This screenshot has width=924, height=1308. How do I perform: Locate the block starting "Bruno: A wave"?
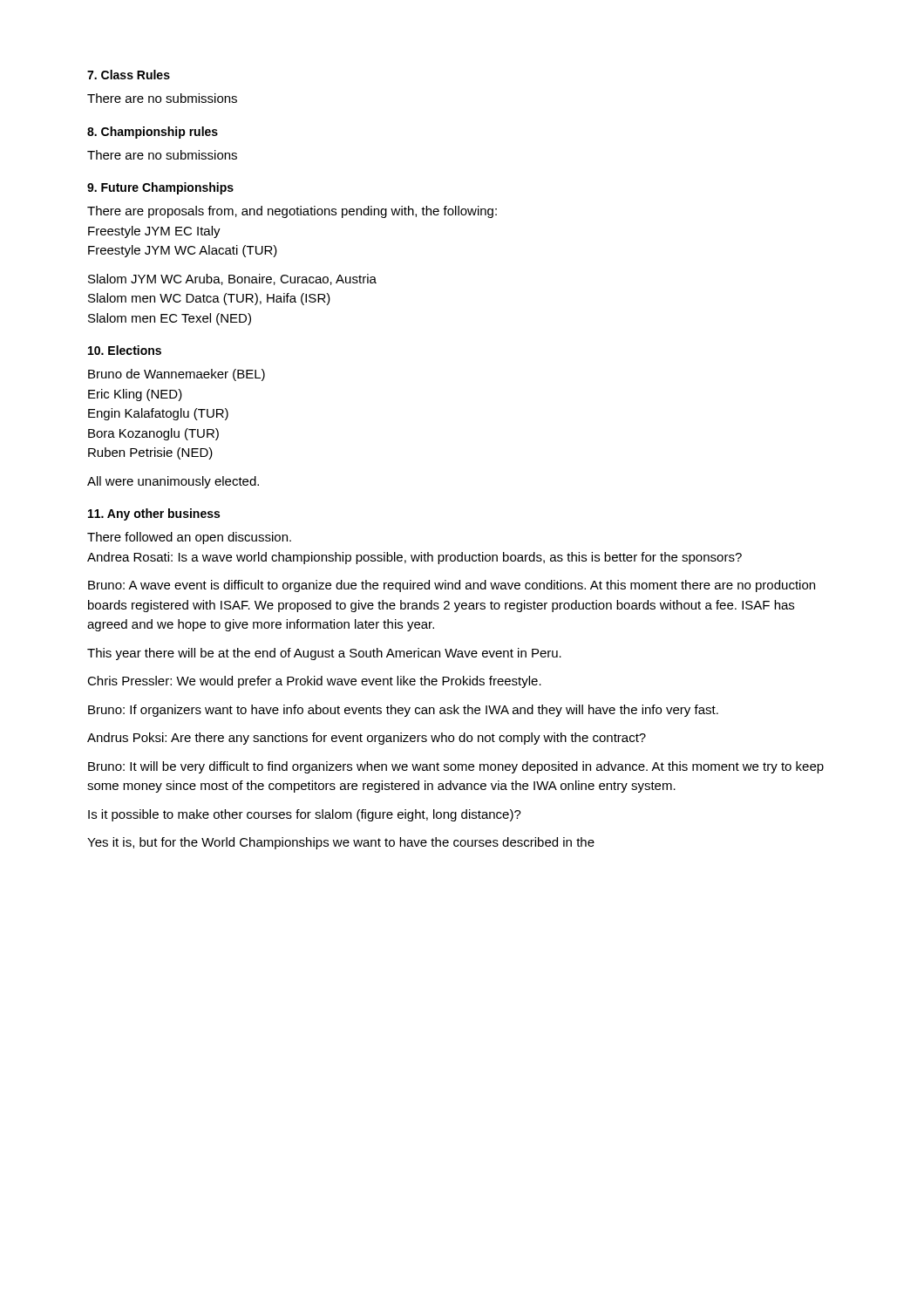[x=452, y=604]
